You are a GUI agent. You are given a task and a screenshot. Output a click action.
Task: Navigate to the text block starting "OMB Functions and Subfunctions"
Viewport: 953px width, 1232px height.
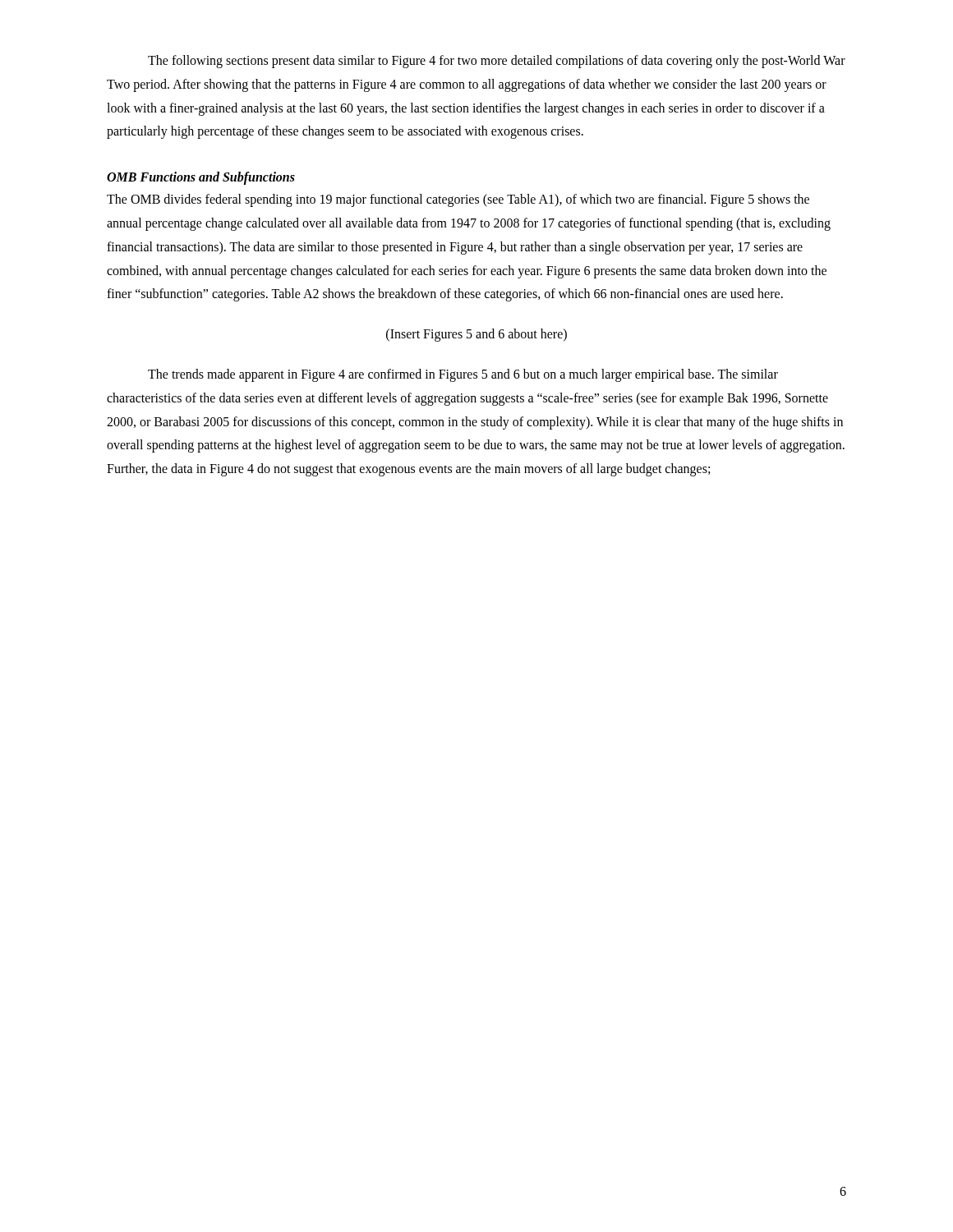201,177
